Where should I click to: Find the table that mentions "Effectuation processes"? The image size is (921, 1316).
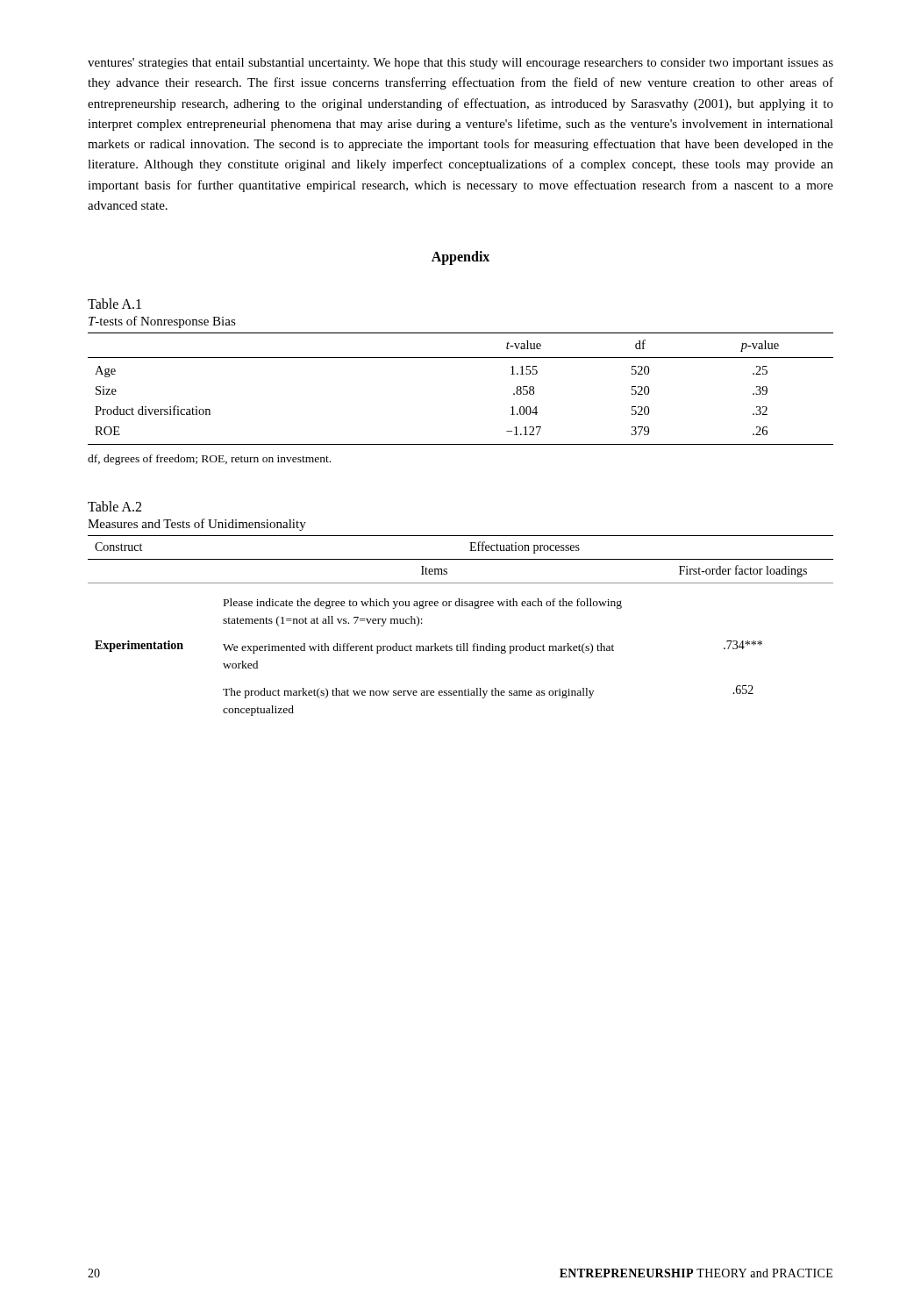(x=460, y=629)
